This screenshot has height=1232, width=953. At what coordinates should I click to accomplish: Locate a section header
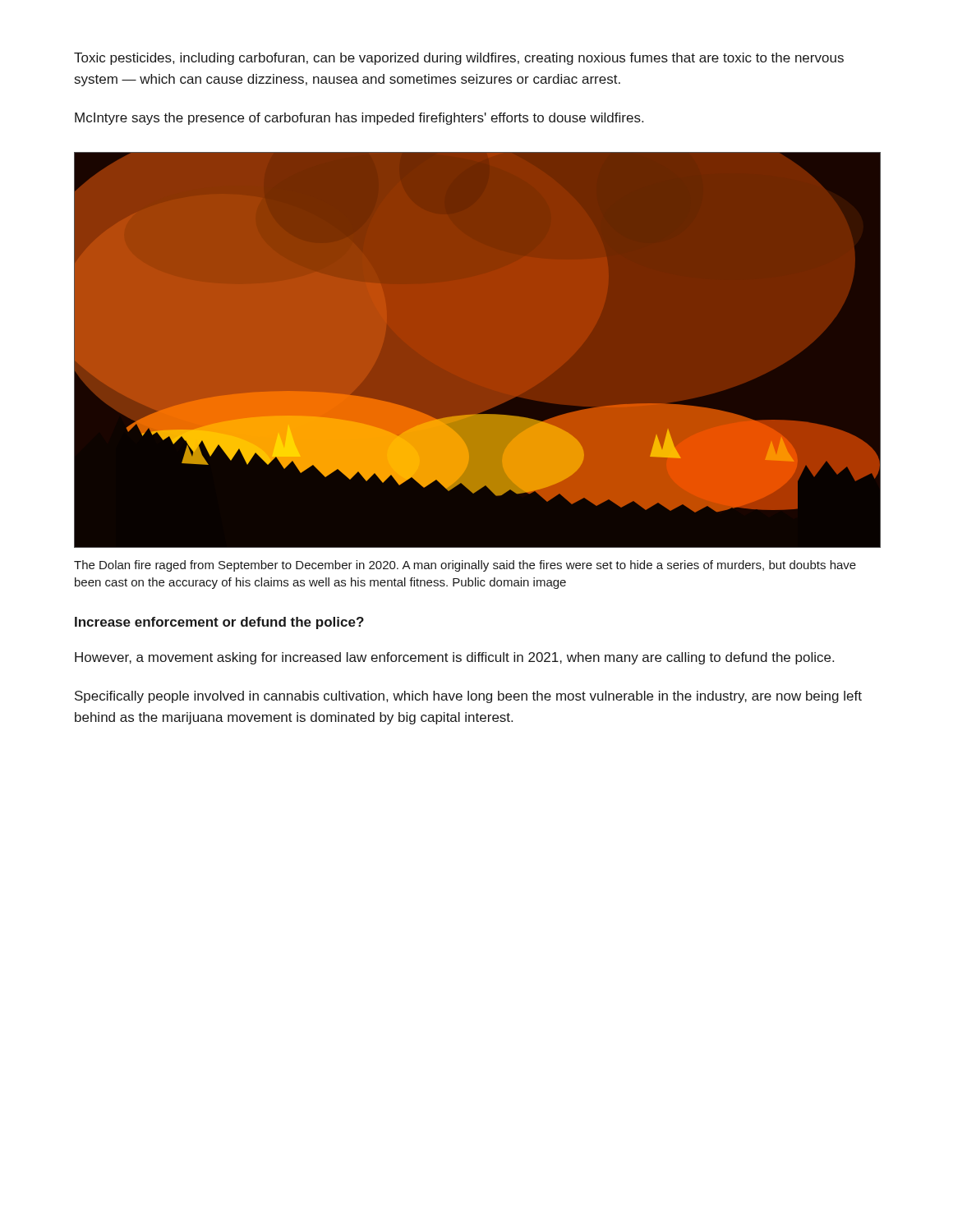(219, 622)
